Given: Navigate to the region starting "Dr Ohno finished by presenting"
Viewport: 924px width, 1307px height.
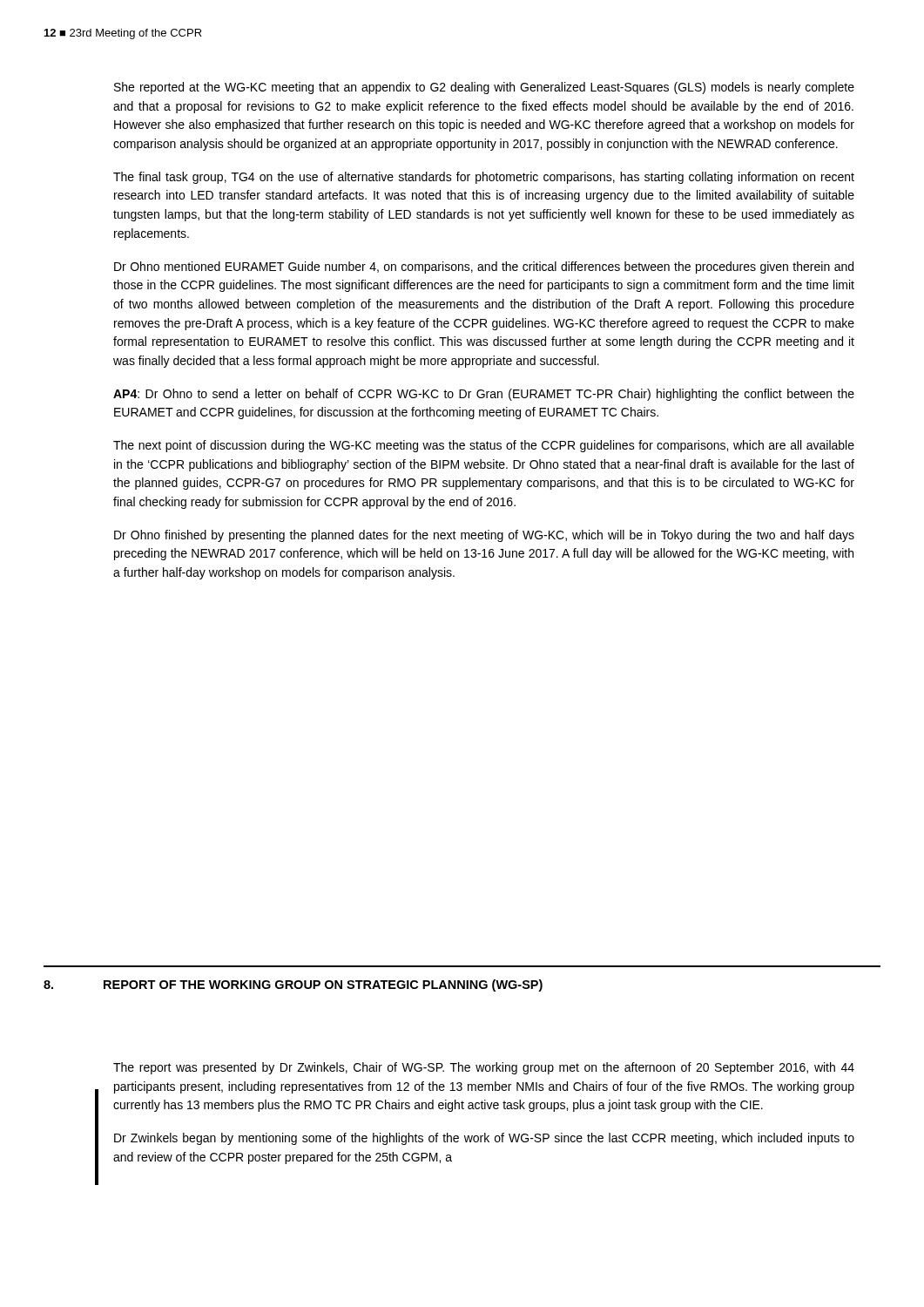Looking at the screenshot, I should coord(484,554).
